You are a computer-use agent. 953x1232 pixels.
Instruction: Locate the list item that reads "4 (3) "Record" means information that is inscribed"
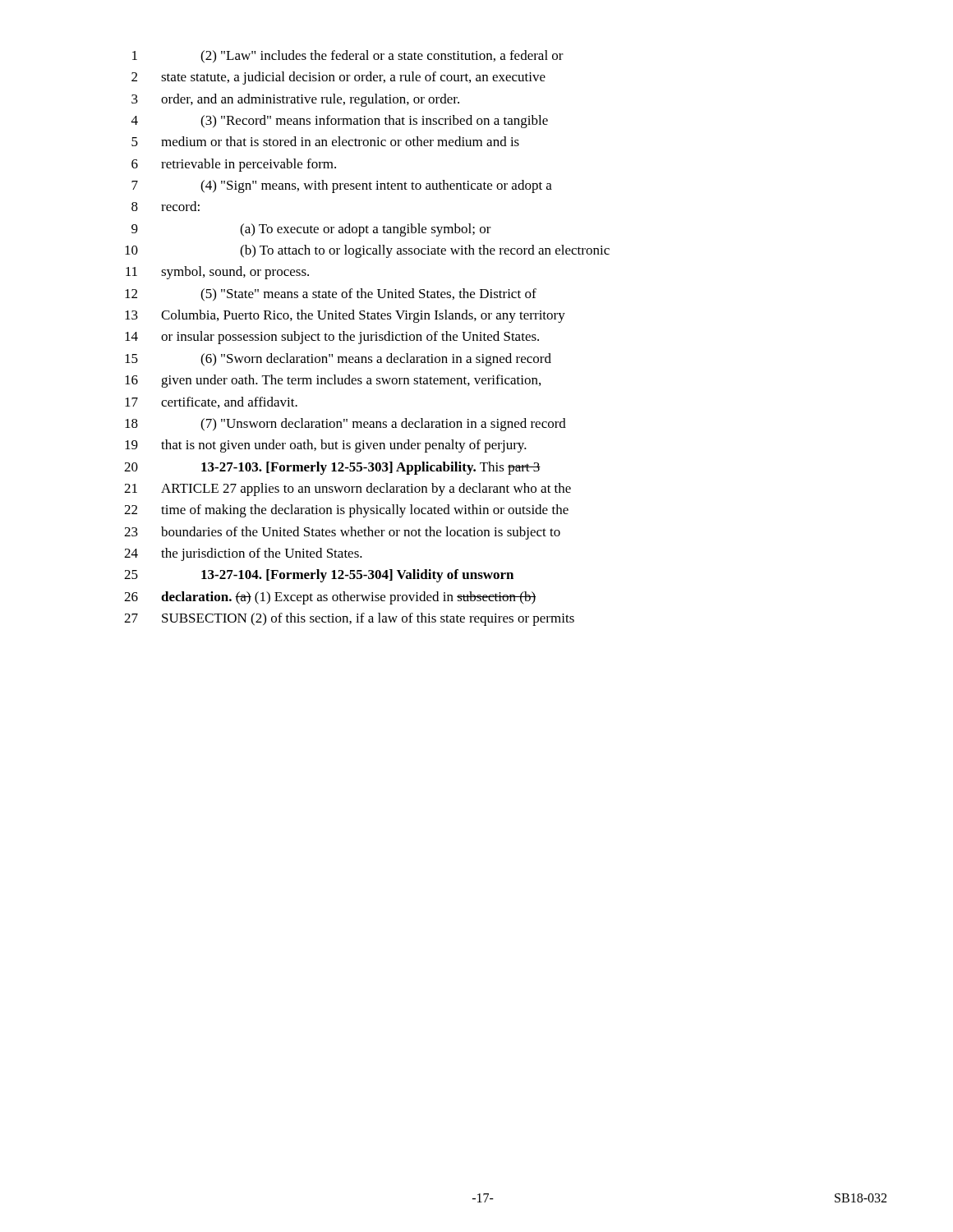click(x=493, y=143)
